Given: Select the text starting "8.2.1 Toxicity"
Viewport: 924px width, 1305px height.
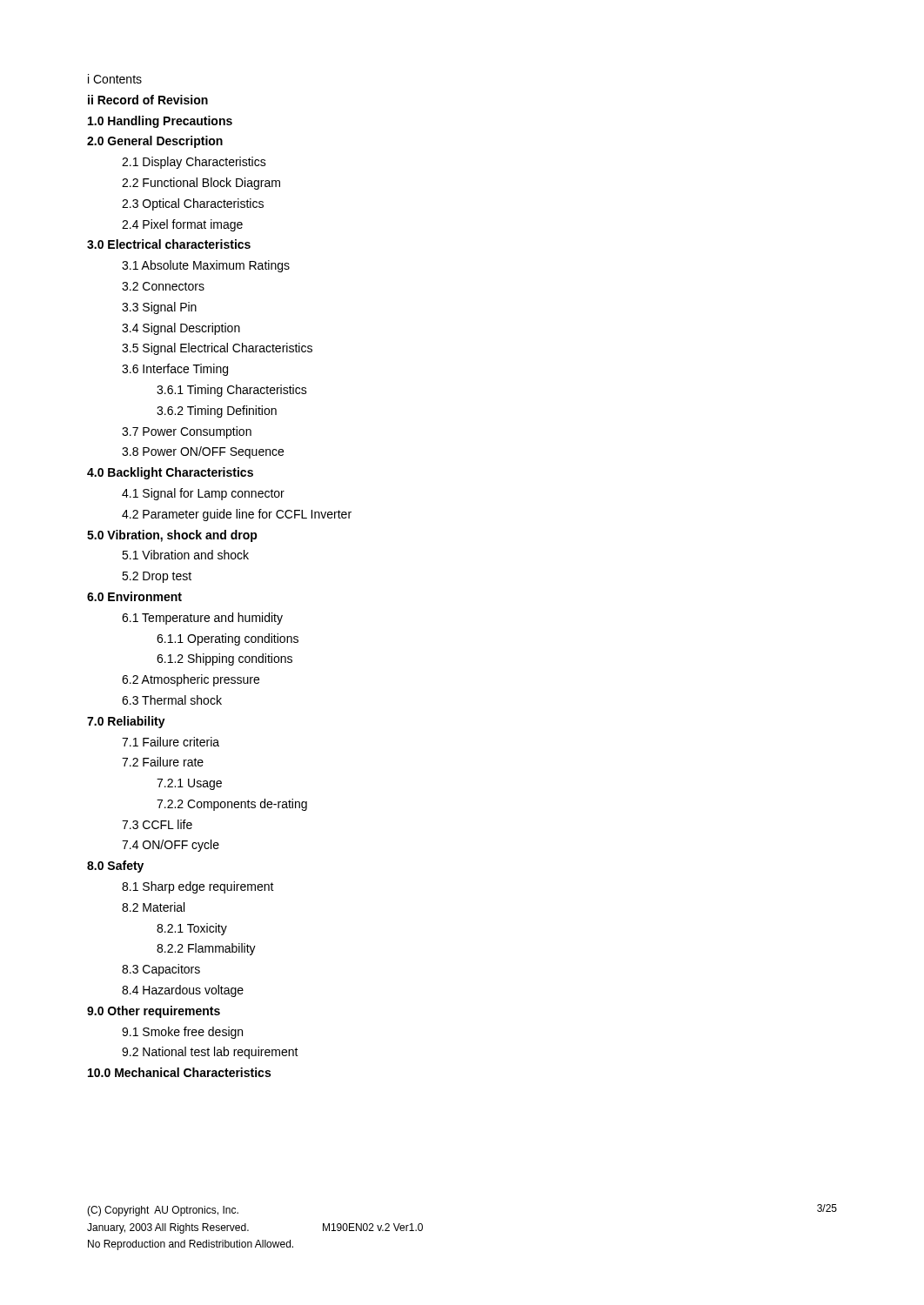Looking at the screenshot, I should [x=192, y=928].
